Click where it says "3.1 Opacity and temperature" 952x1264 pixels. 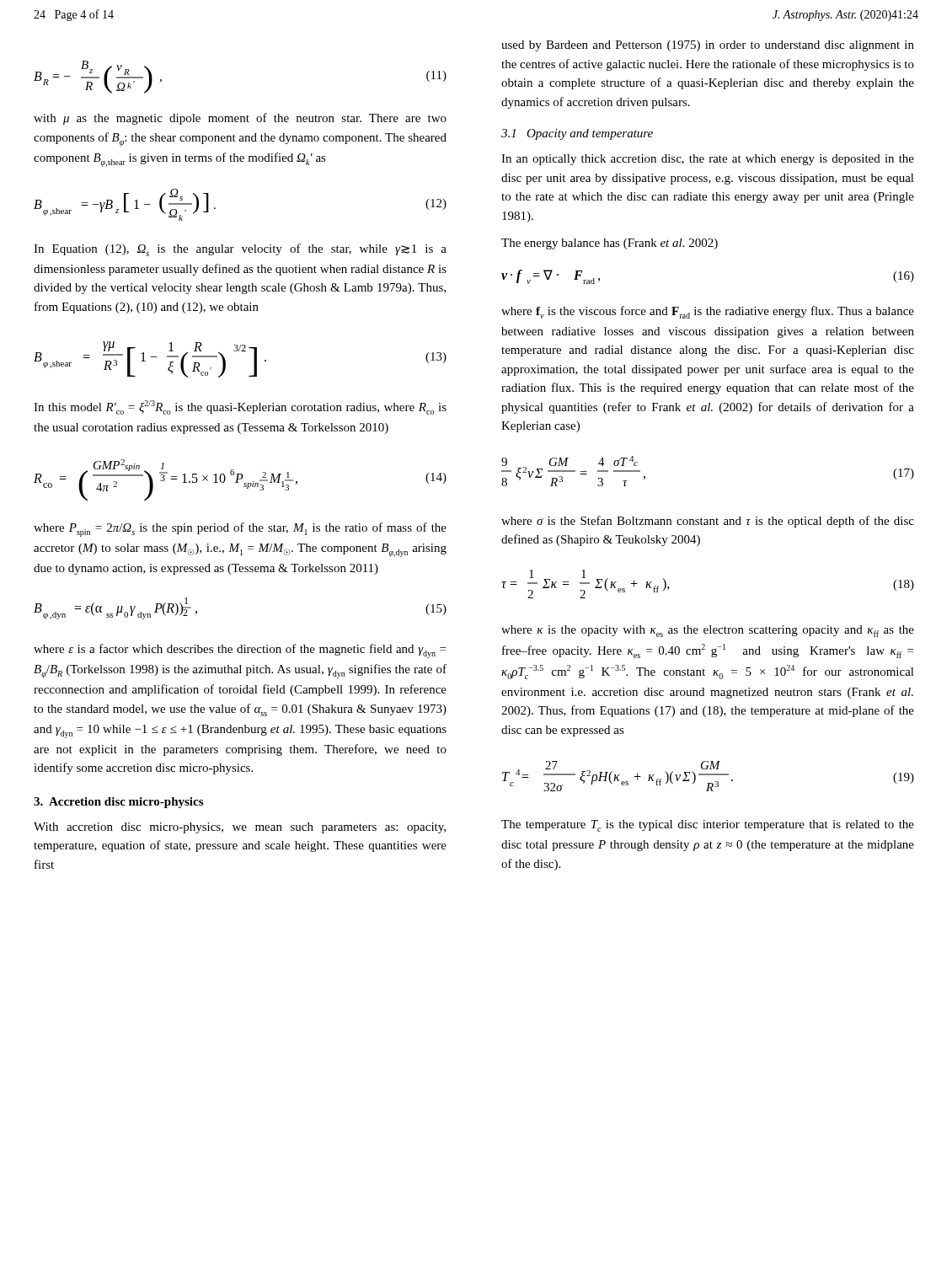577,133
